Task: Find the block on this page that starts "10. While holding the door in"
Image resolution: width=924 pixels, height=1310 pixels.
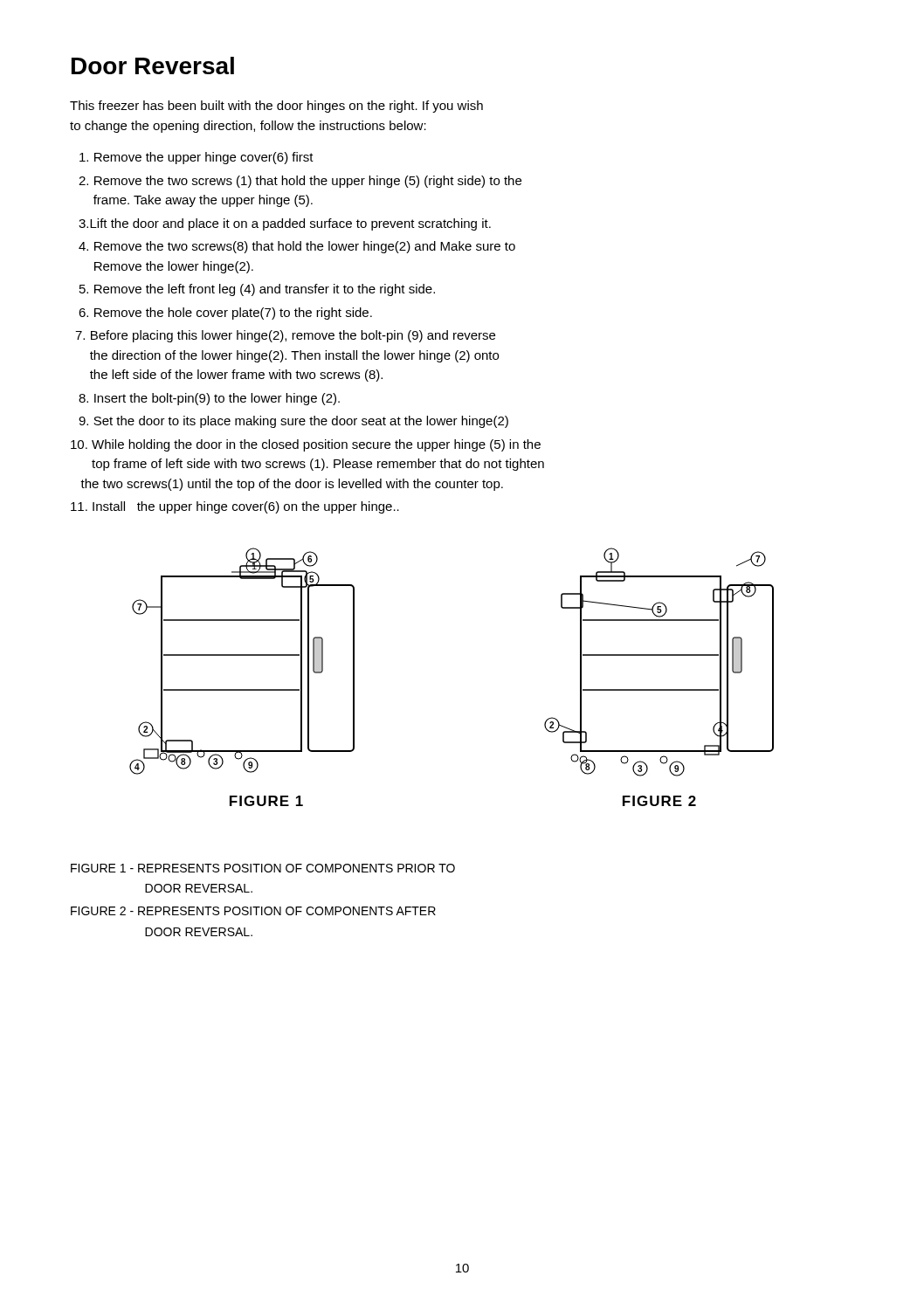Action: point(307,463)
